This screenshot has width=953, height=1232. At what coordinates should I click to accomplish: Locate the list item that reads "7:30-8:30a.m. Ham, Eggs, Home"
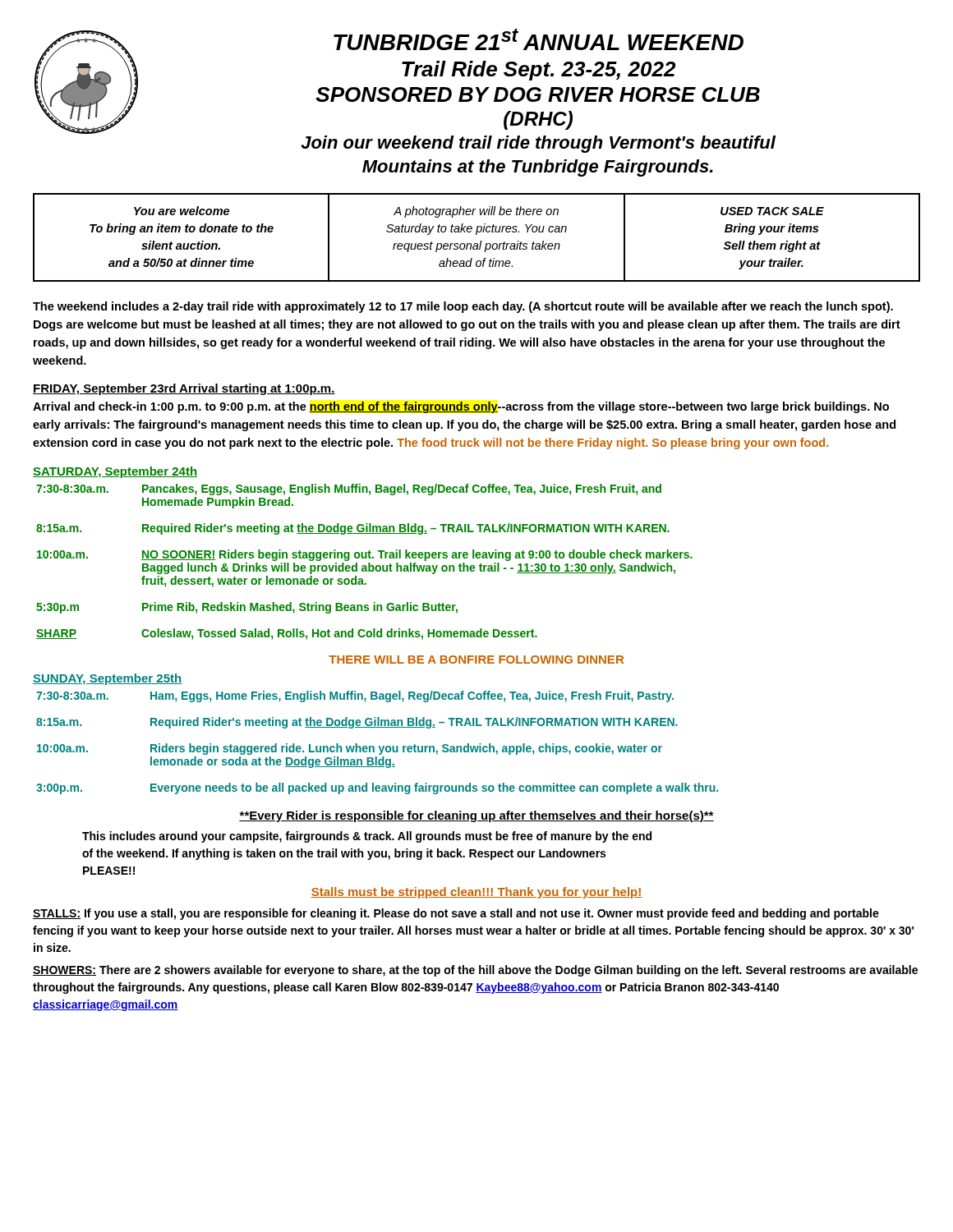476,695
